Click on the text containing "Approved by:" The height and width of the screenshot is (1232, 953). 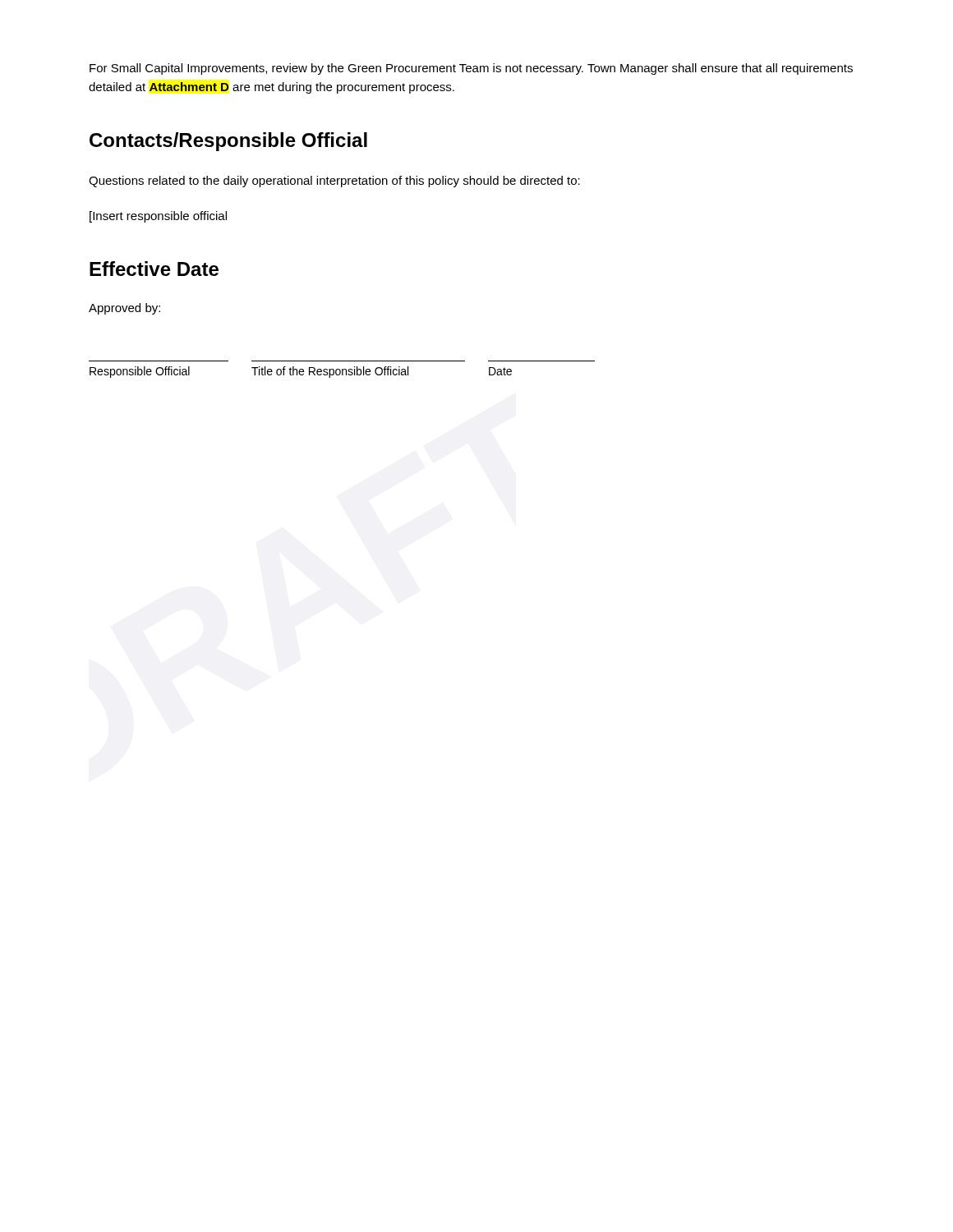(x=125, y=308)
